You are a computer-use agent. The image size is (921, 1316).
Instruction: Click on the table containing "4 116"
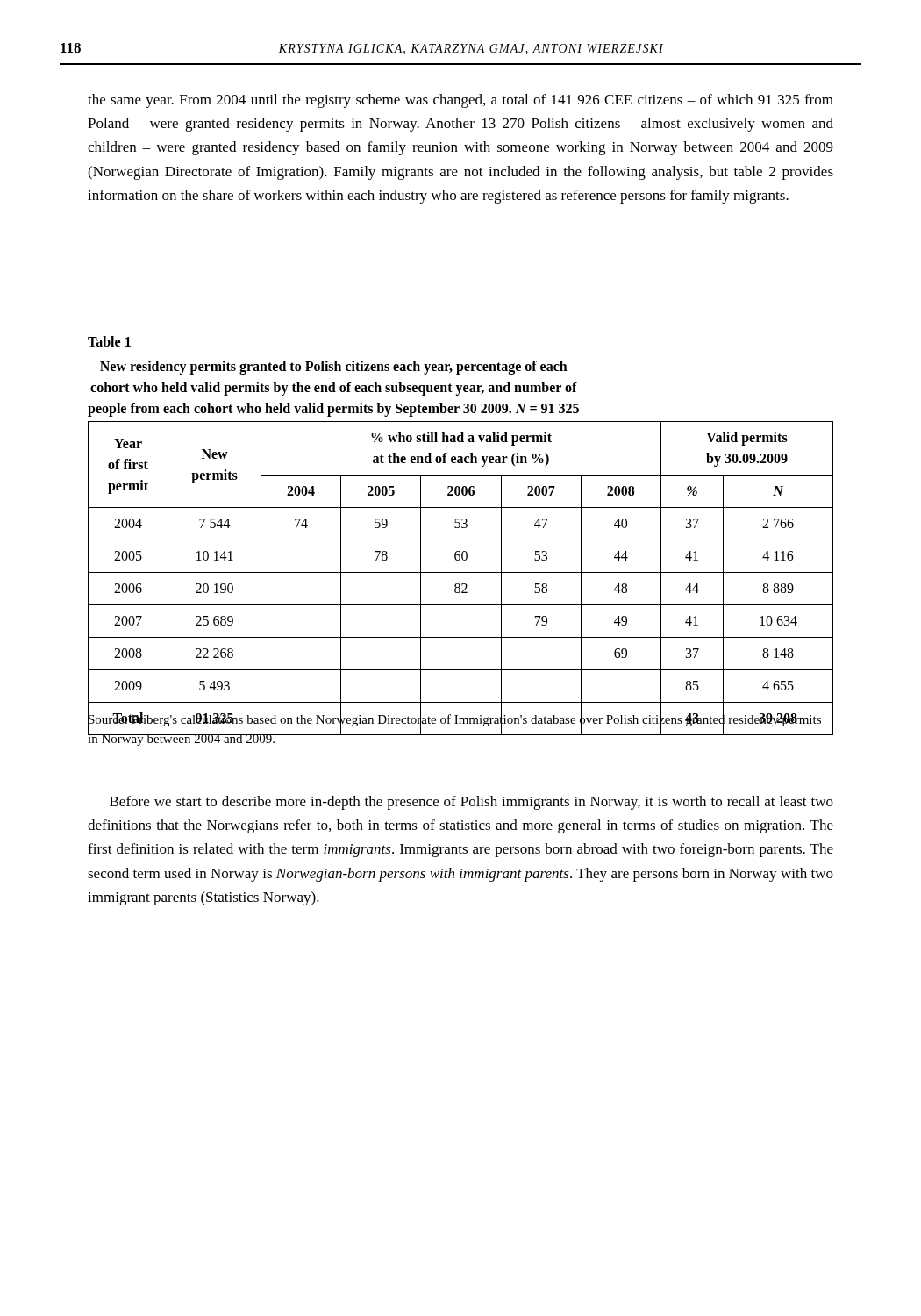coord(460,578)
